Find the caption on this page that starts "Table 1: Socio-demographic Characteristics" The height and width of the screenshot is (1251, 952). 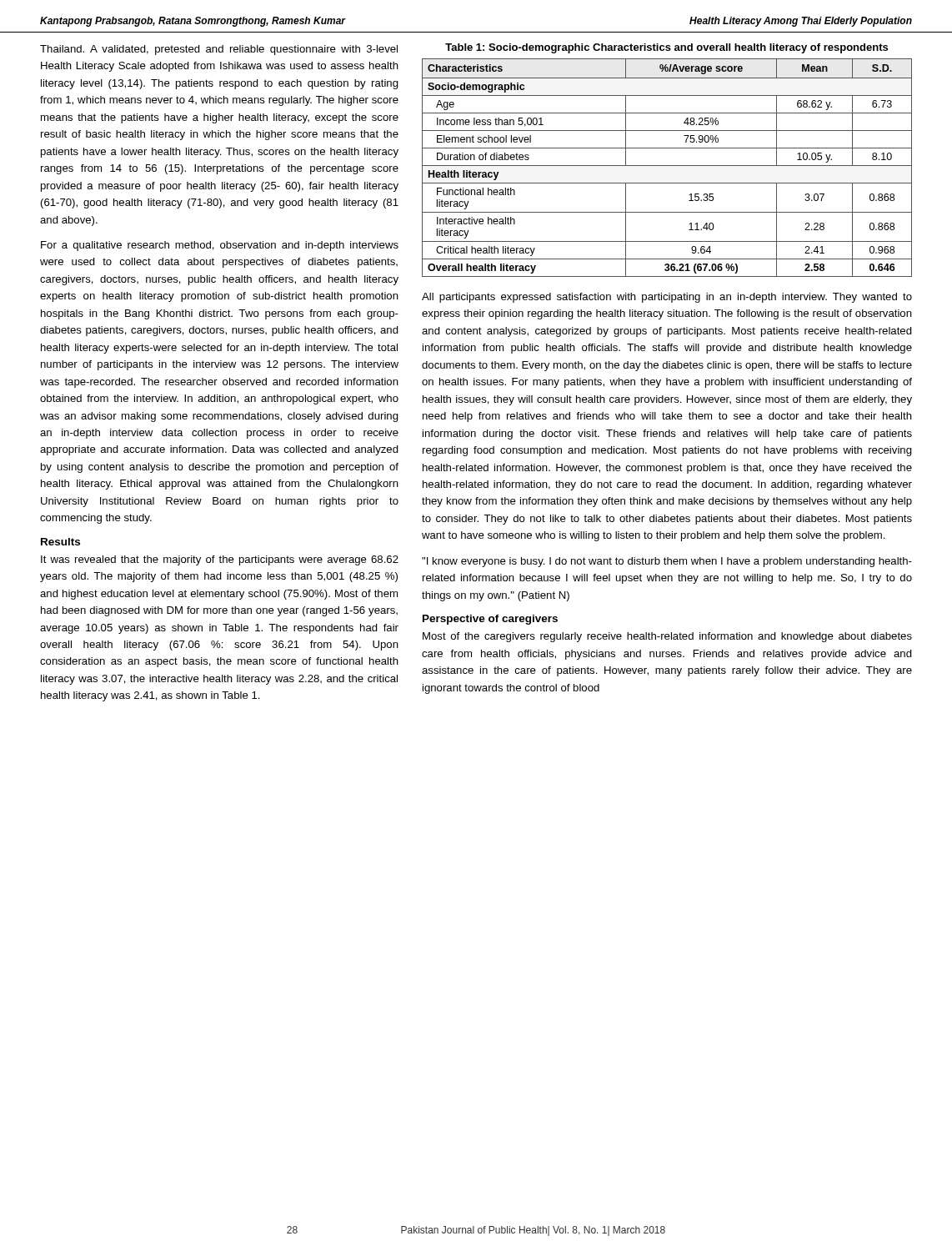pyautogui.click(x=667, y=47)
